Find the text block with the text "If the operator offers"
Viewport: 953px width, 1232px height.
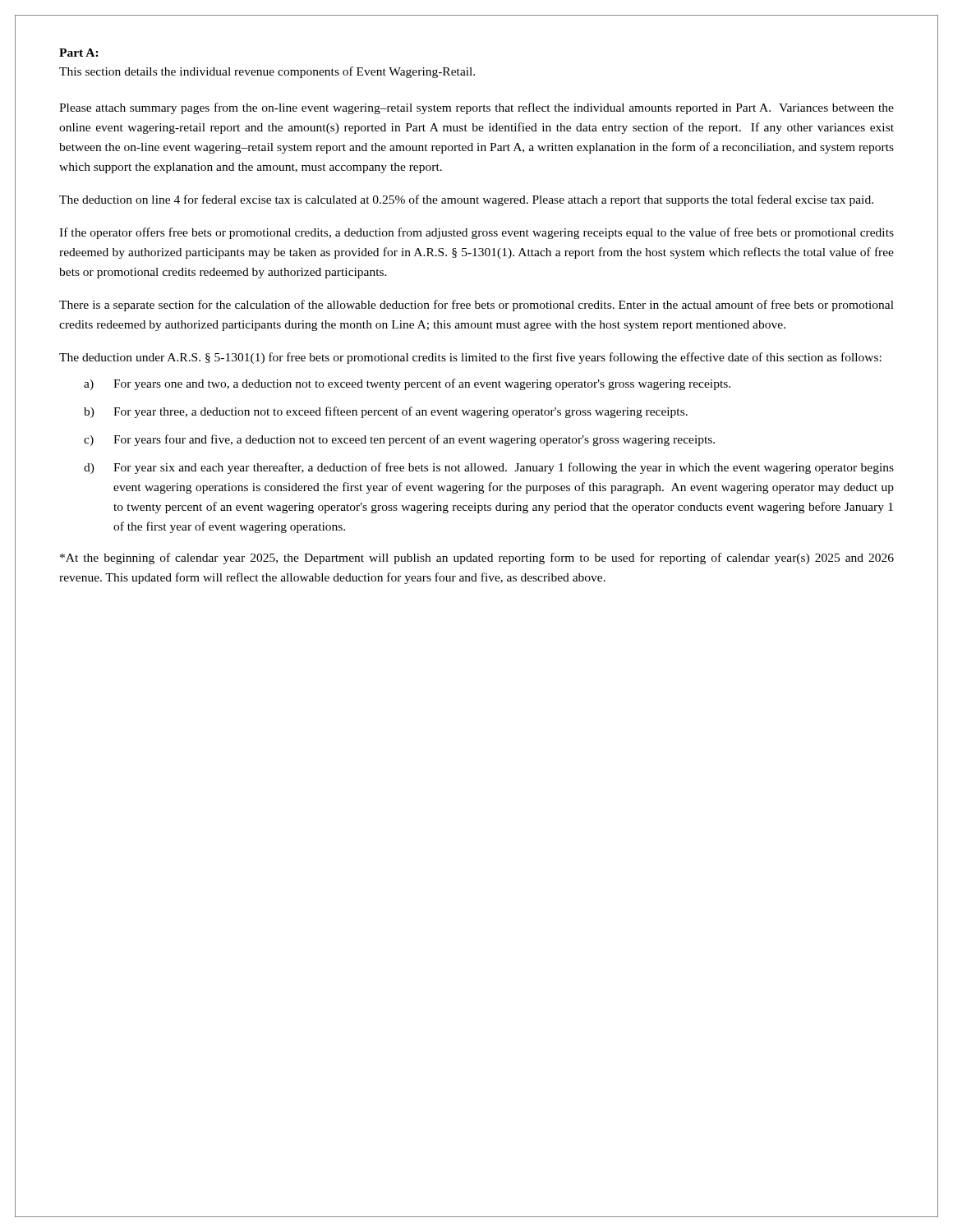click(x=476, y=252)
